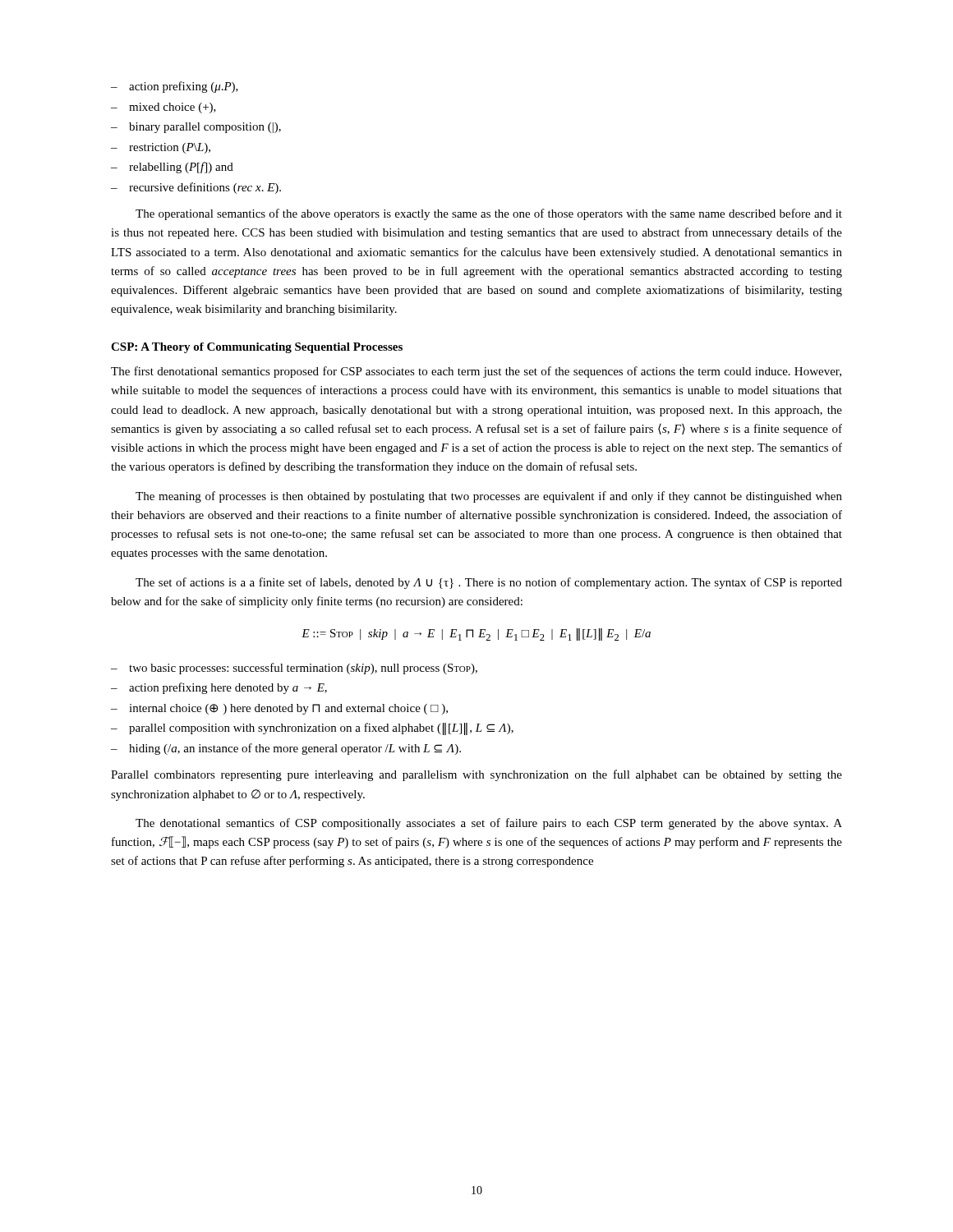
Task: Point to "– mixed choice (+),"
Action: pos(163,108)
